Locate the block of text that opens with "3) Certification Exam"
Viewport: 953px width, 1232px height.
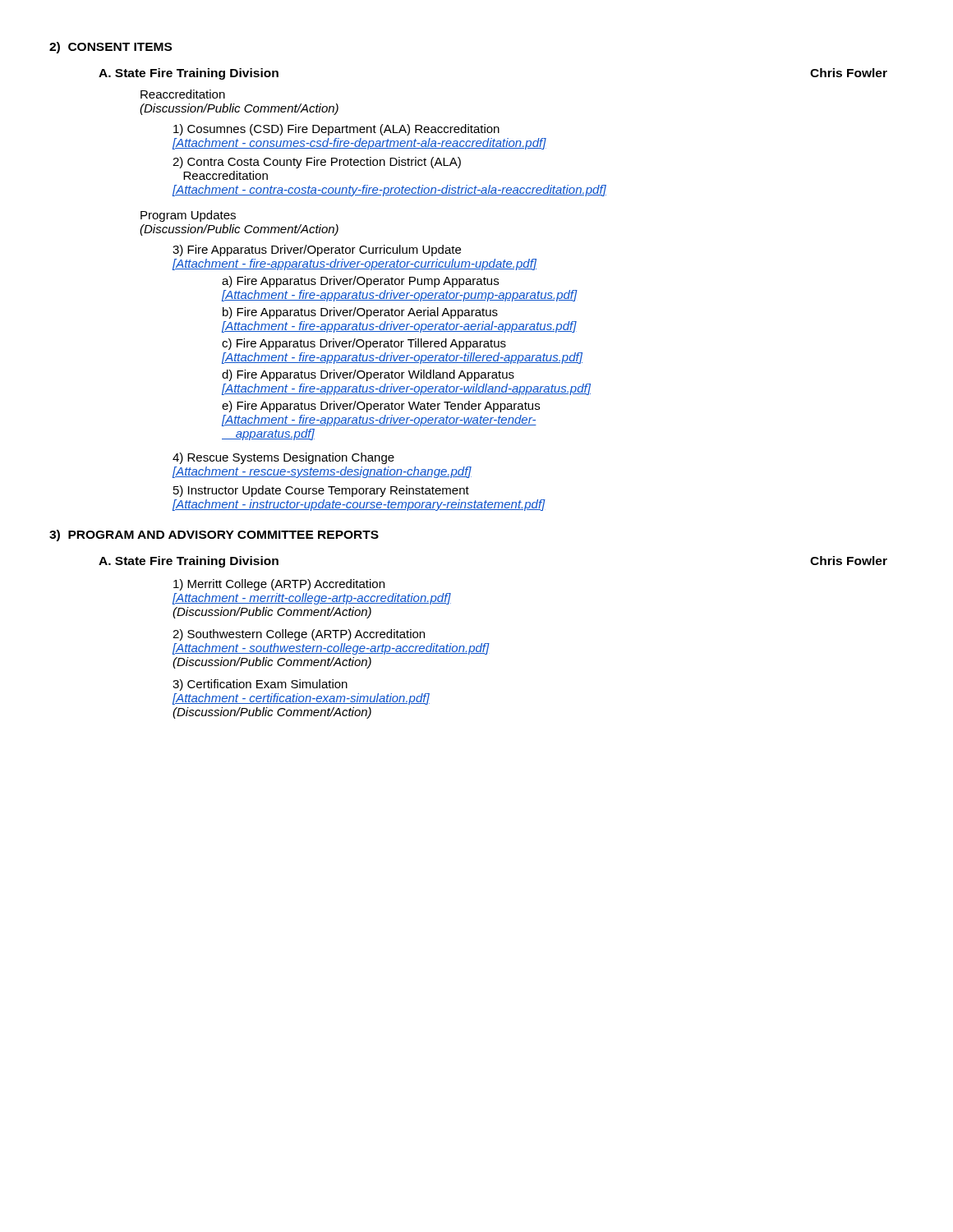tap(301, 698)
